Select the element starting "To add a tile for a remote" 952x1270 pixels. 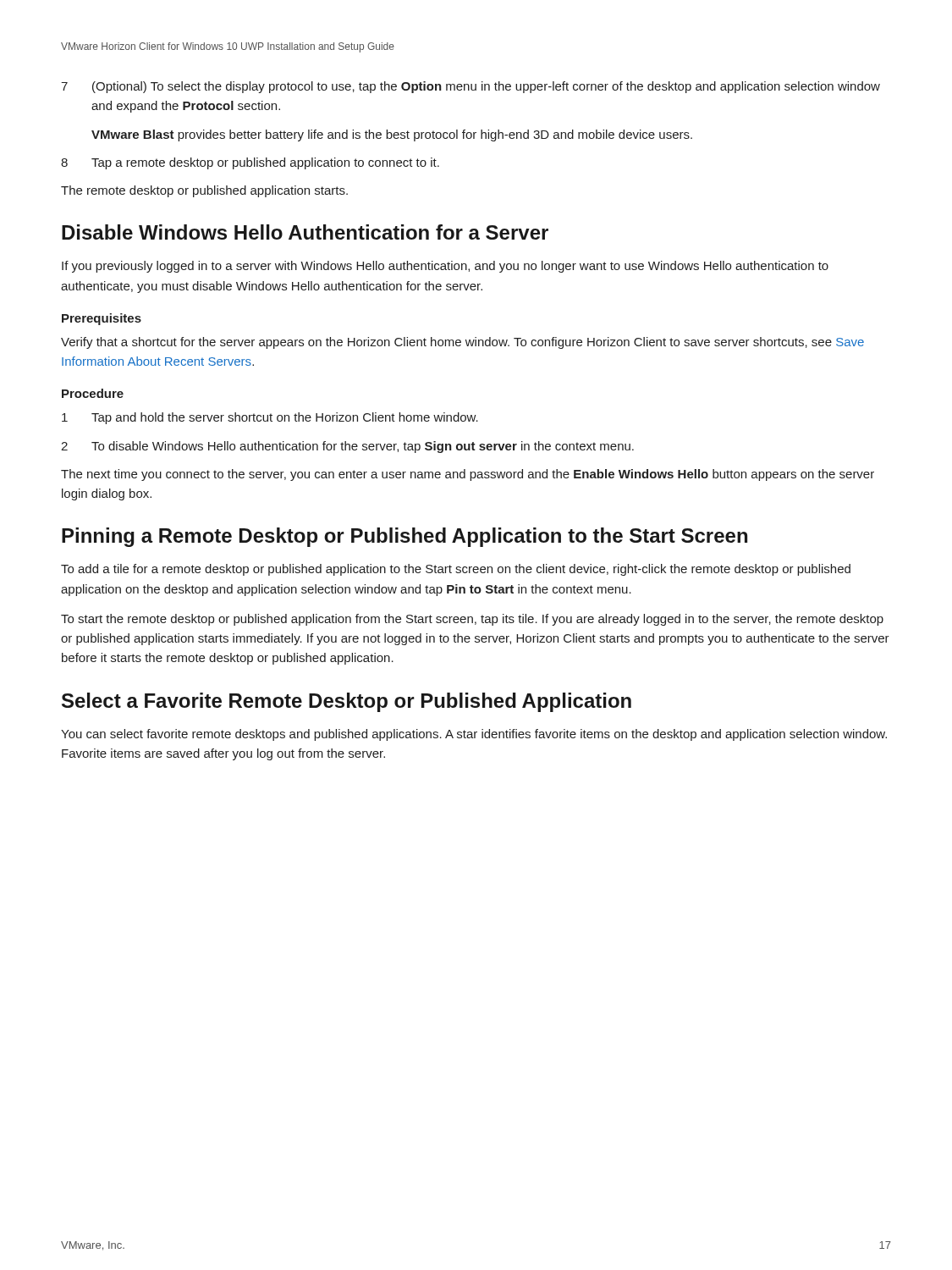(456, 579)
